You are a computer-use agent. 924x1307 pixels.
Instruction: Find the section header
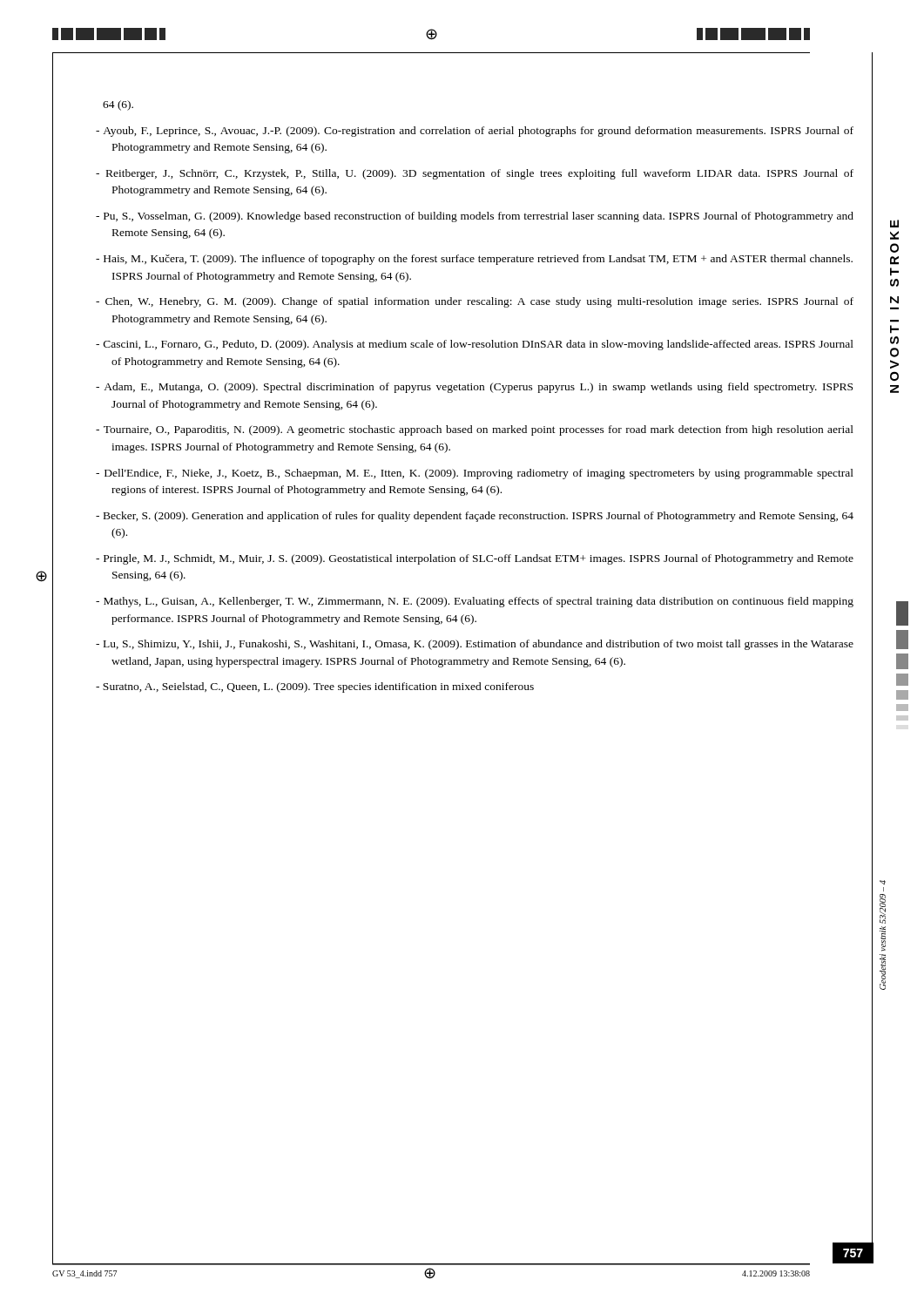coord(894,305)
